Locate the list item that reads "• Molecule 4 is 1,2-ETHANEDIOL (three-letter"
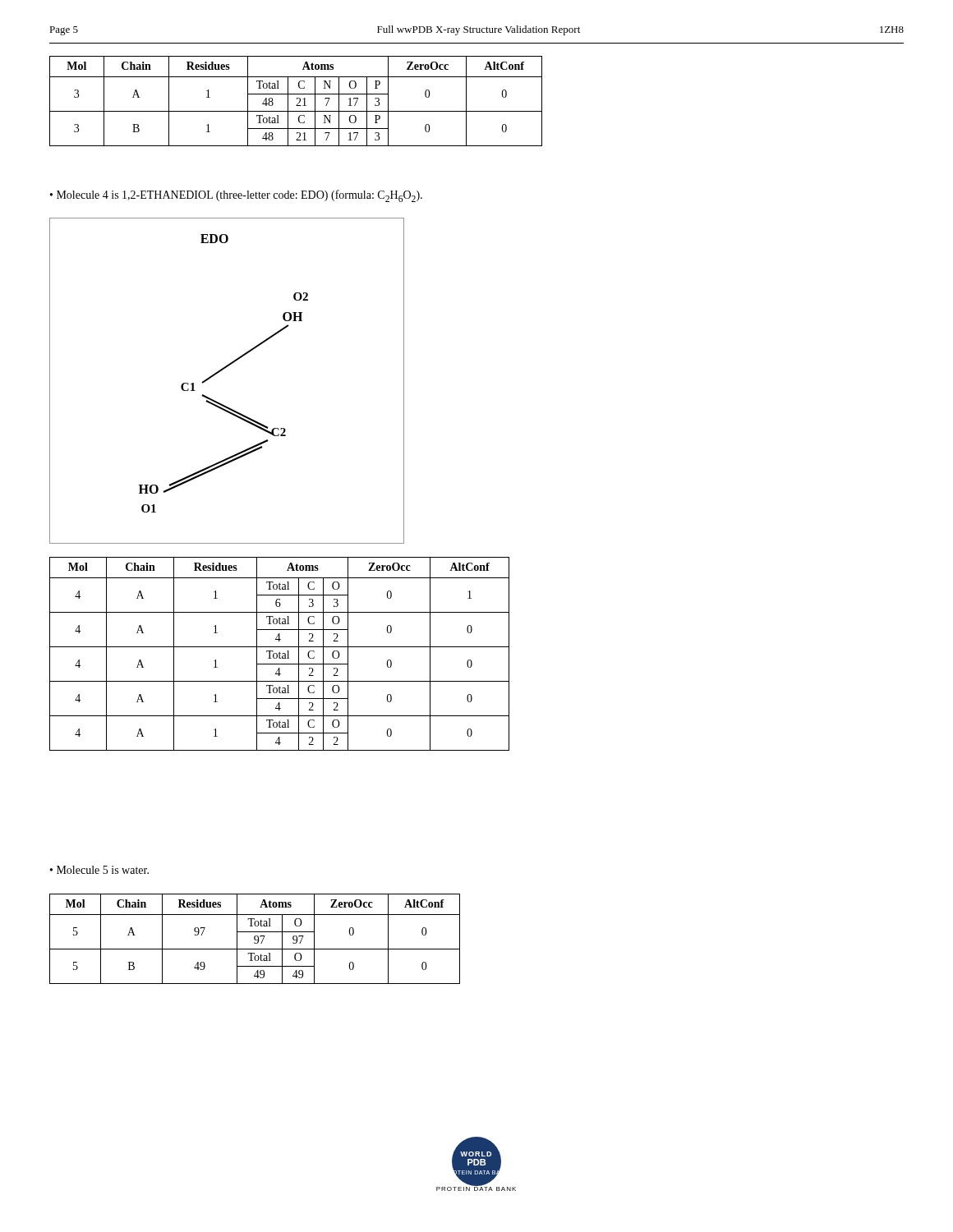Screen dimensions: 1232x953 click(236, 197)
